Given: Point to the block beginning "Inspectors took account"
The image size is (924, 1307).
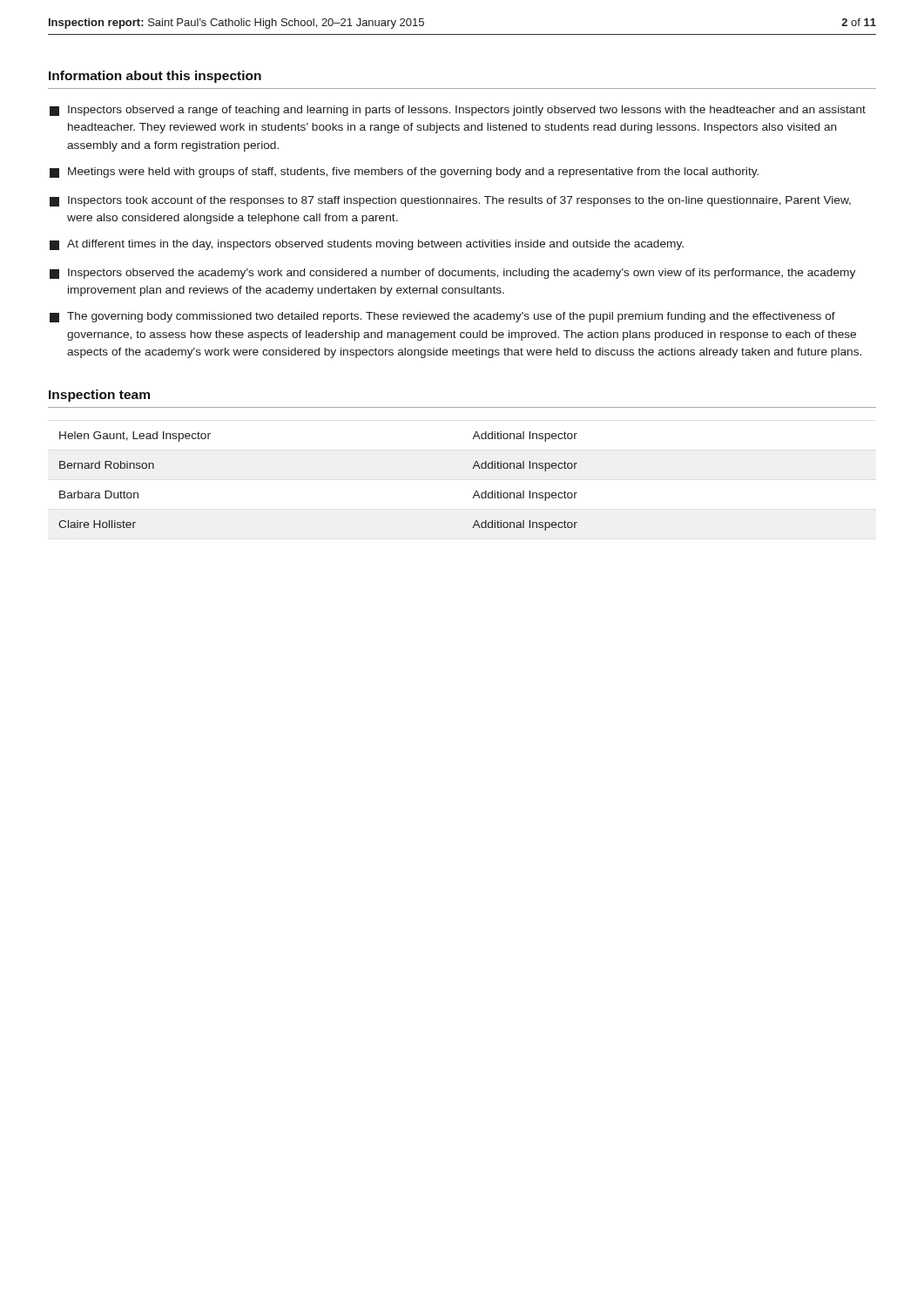Looking at the screenshot, I should 462,209.
